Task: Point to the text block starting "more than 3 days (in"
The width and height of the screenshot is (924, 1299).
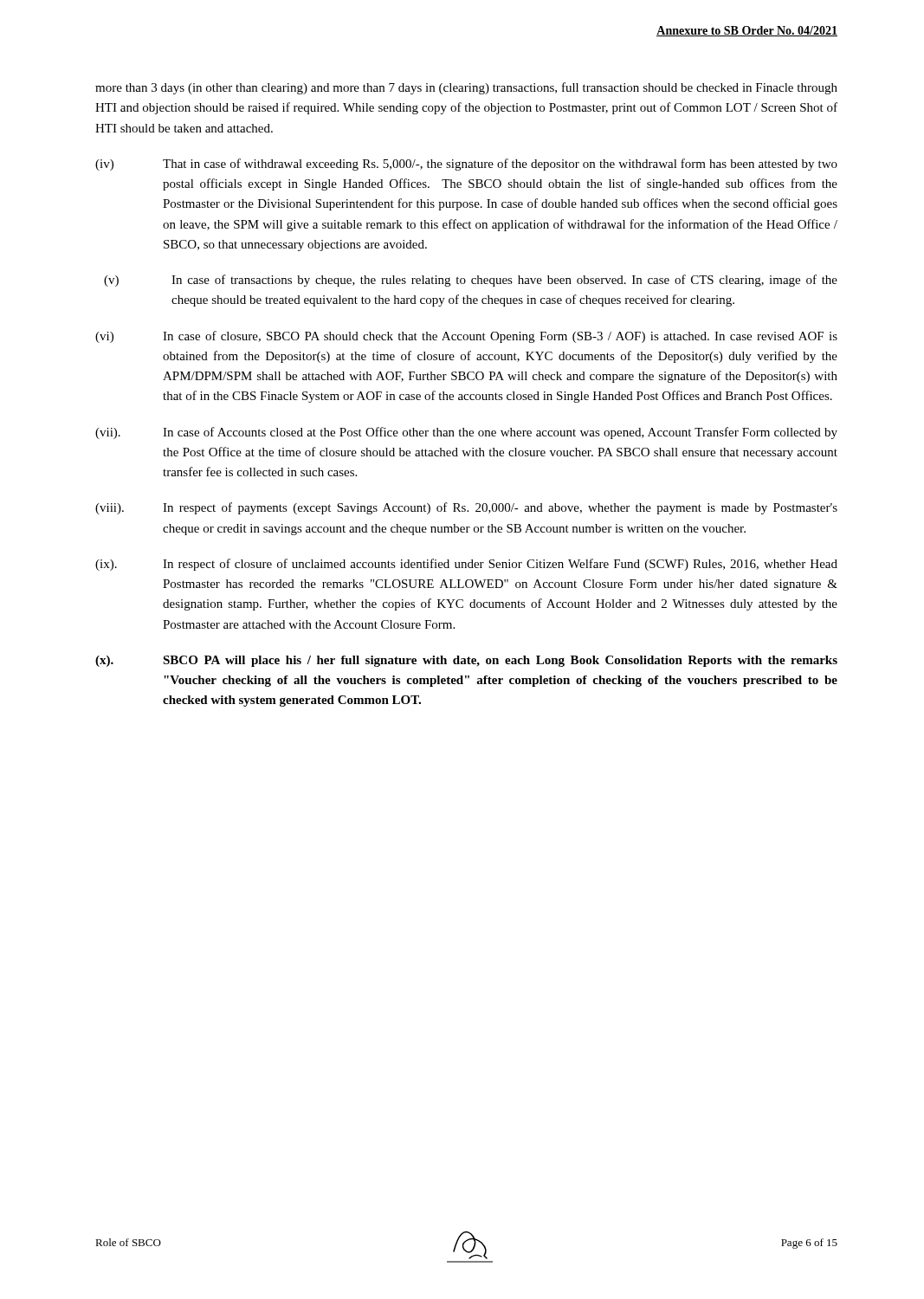Action: tap(466, 108)
